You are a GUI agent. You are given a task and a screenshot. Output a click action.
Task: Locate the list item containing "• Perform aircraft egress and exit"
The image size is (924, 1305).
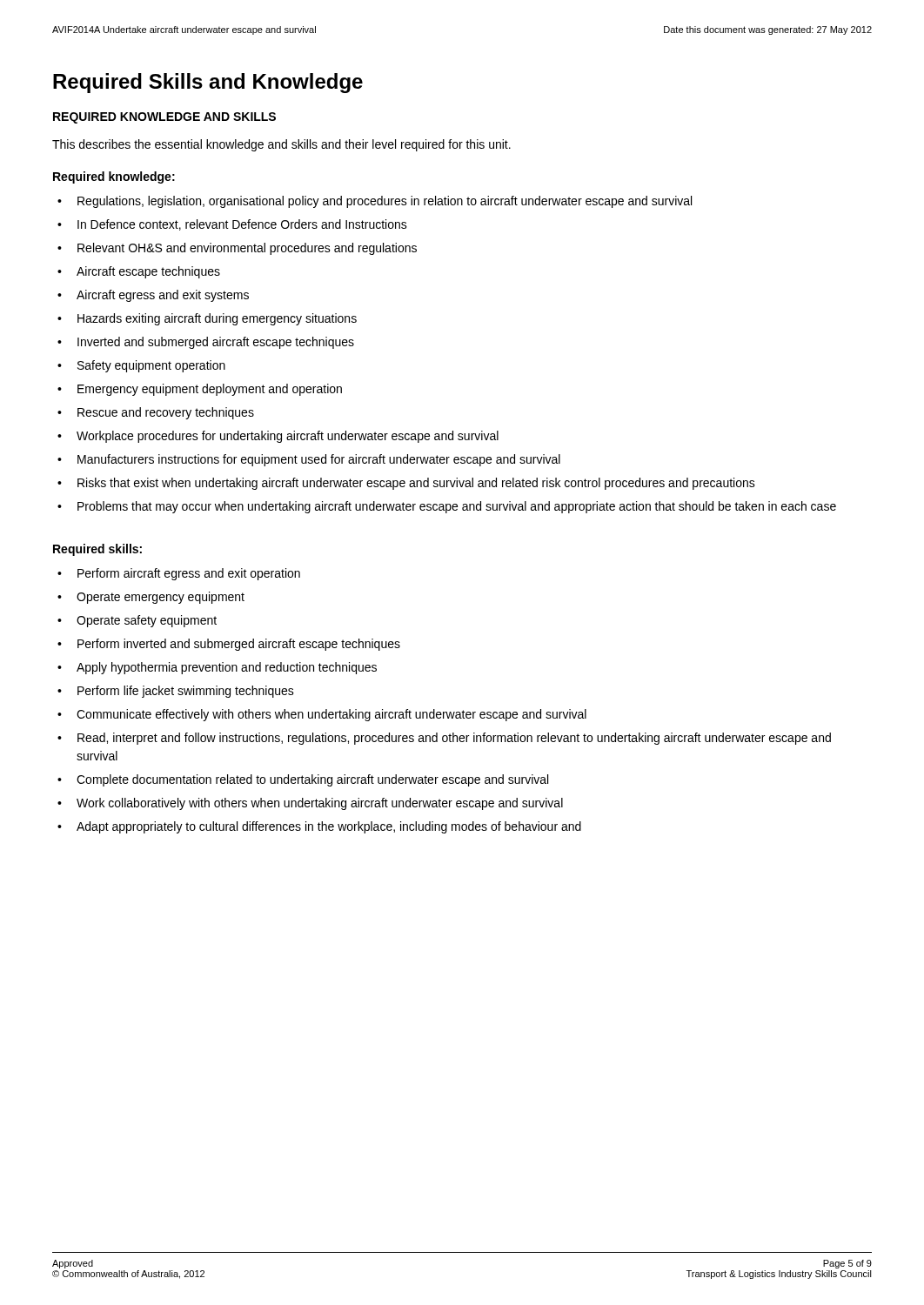[179, 574]
